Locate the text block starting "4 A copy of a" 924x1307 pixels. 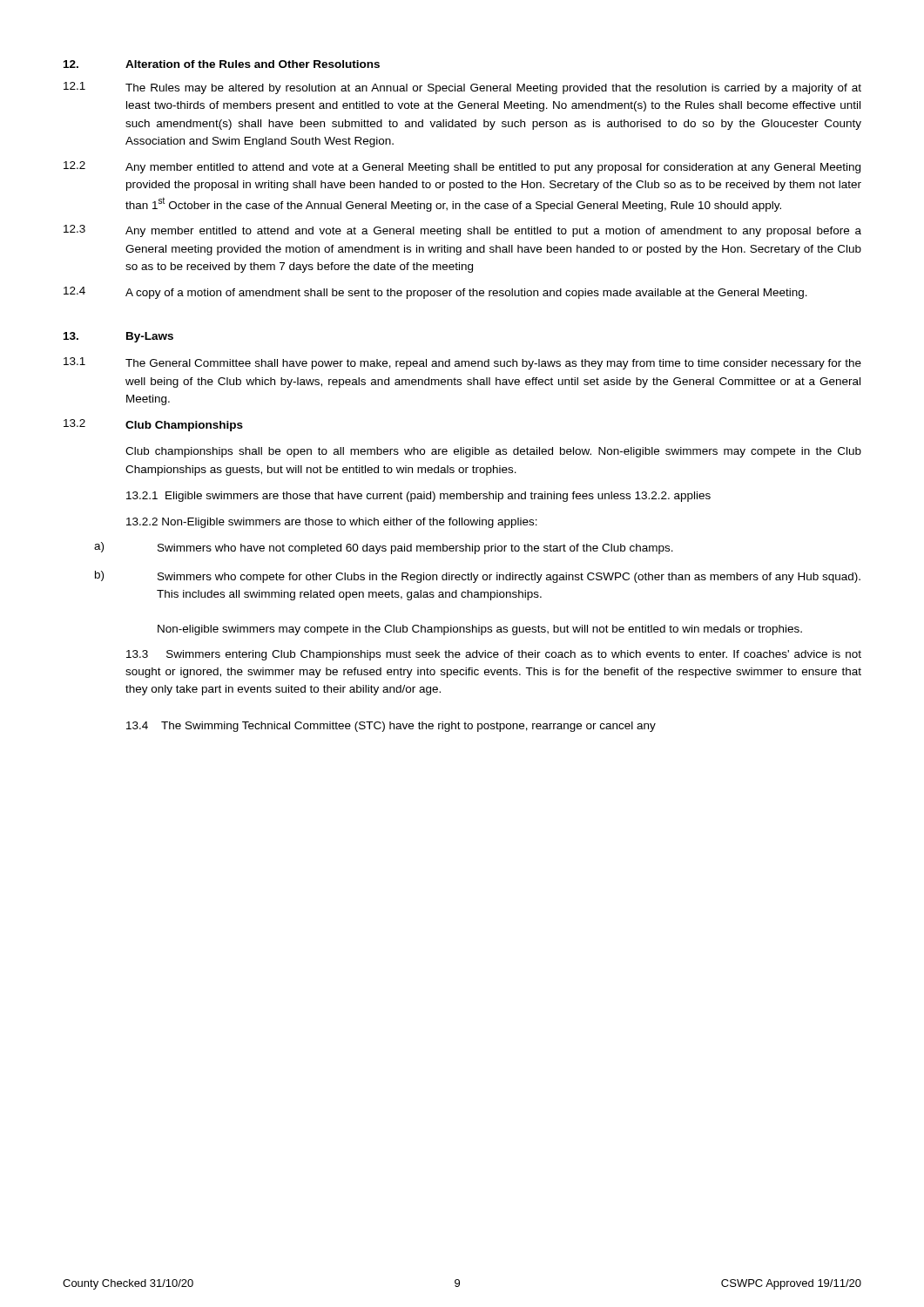[462, 293]
